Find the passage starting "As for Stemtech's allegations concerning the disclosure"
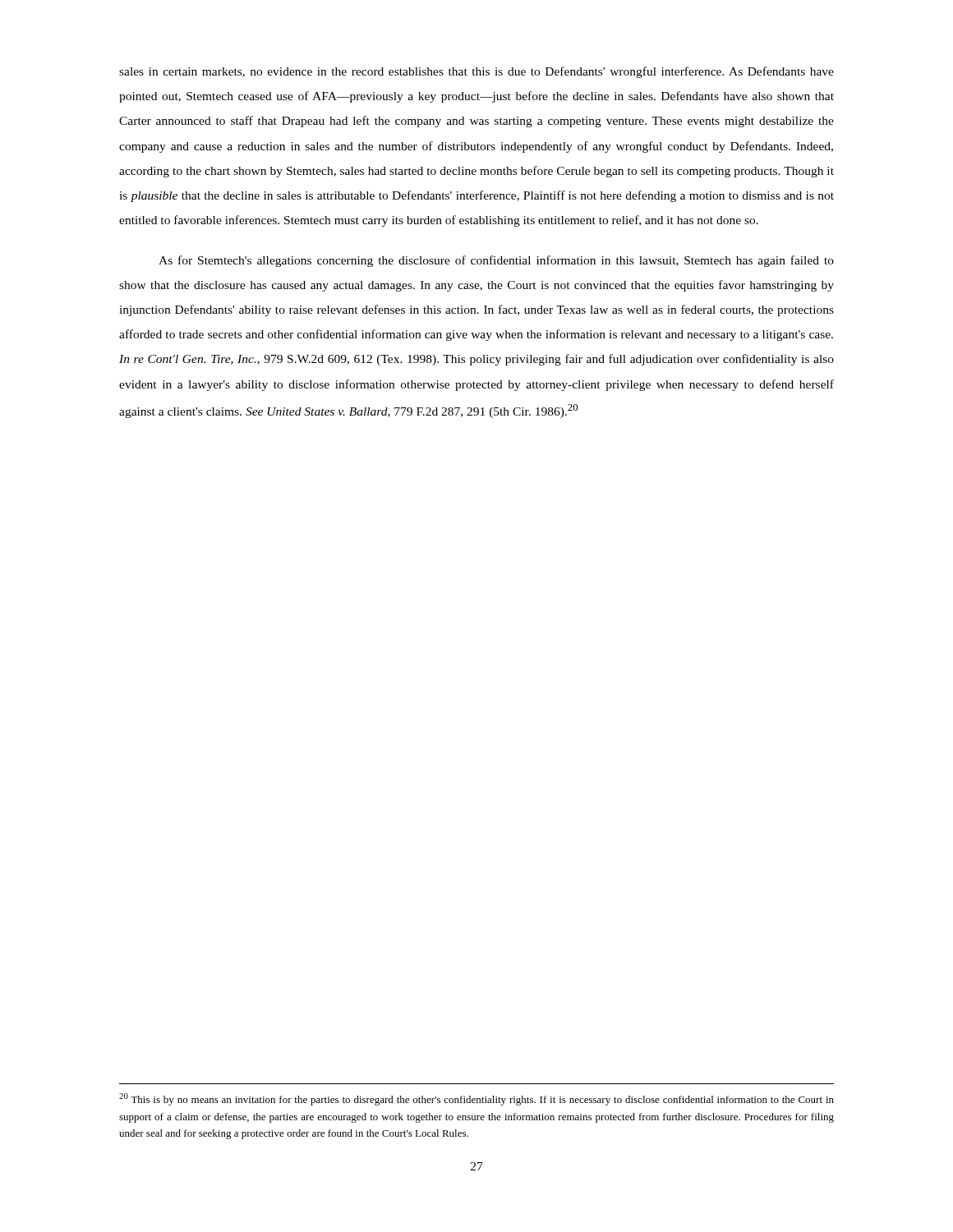This screenshot has width=953, height=1232. point(476,335)
